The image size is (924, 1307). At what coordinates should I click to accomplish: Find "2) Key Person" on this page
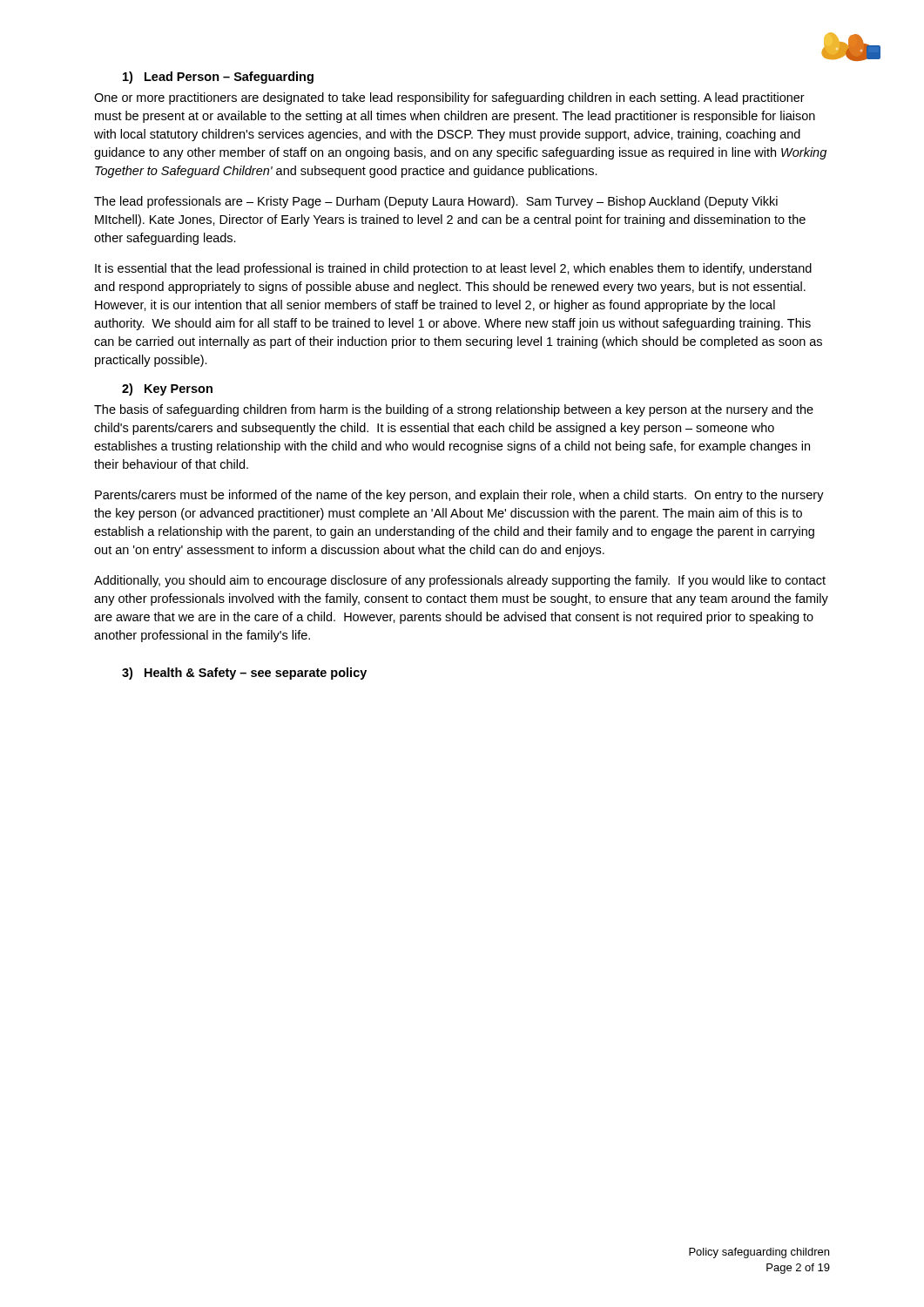point(168,389)
